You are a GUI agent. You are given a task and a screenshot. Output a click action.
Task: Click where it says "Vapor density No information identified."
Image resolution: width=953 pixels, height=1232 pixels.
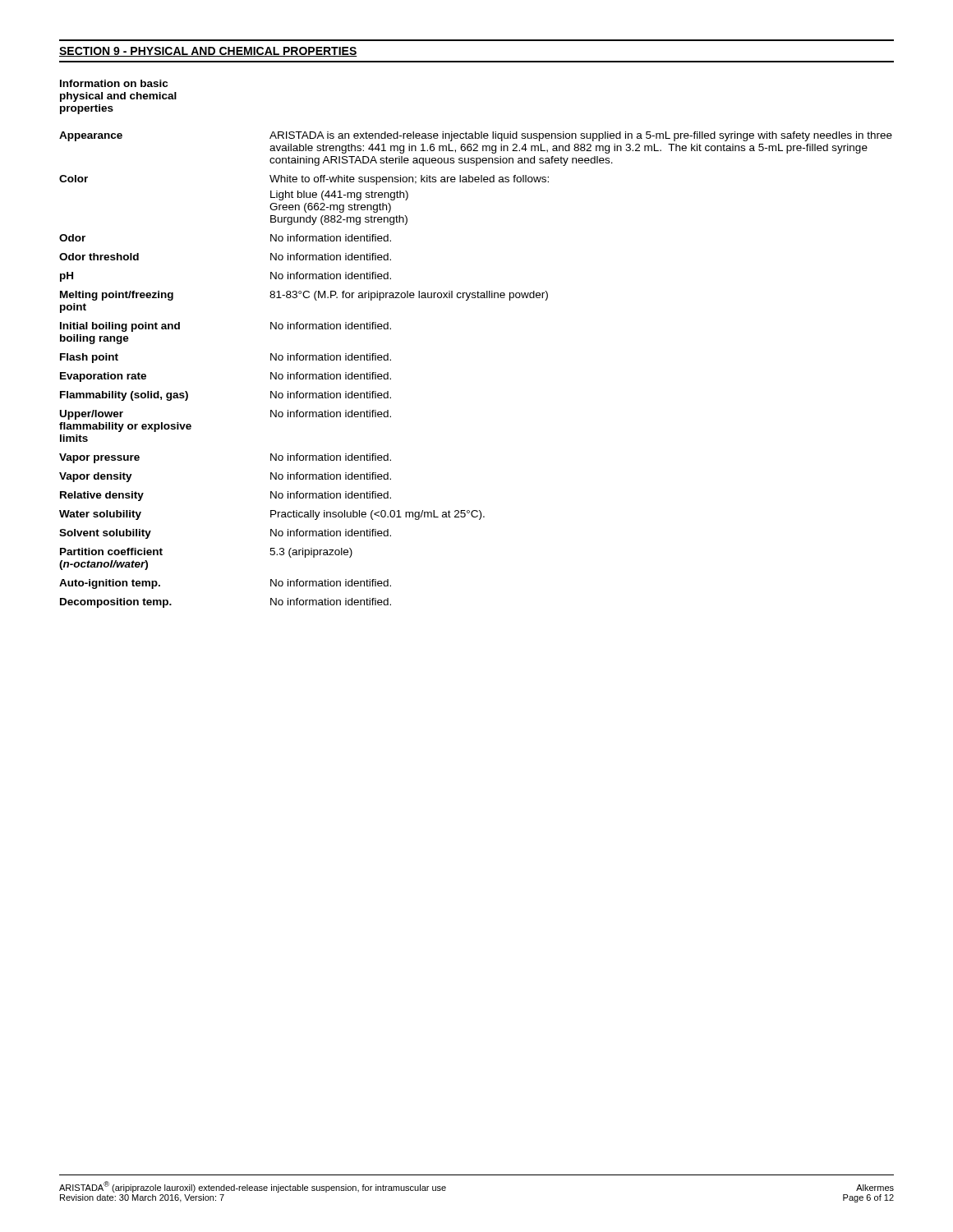(97, 477)
